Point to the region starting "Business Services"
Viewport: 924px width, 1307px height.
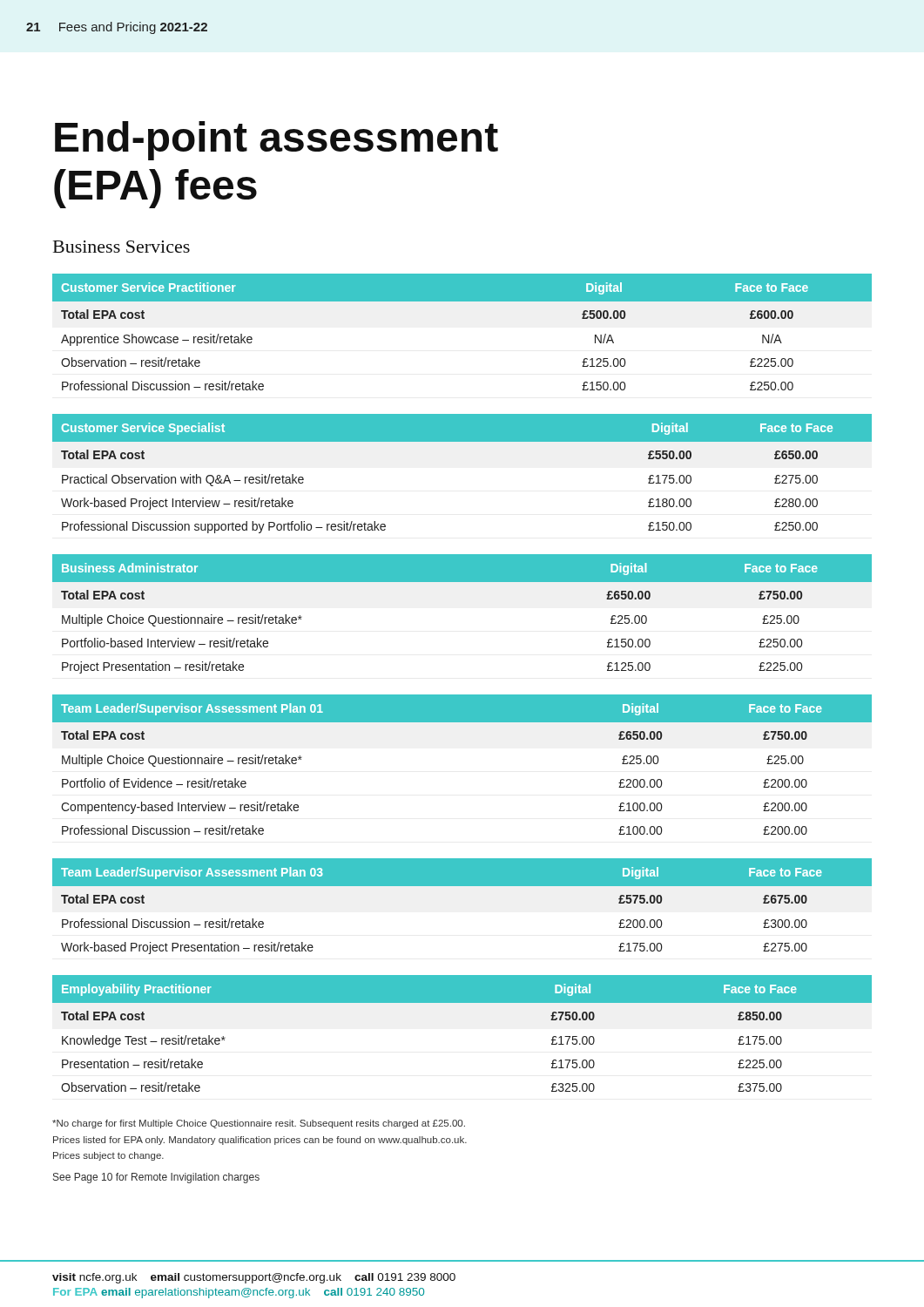pyautogui.click(x=121, y=246)
